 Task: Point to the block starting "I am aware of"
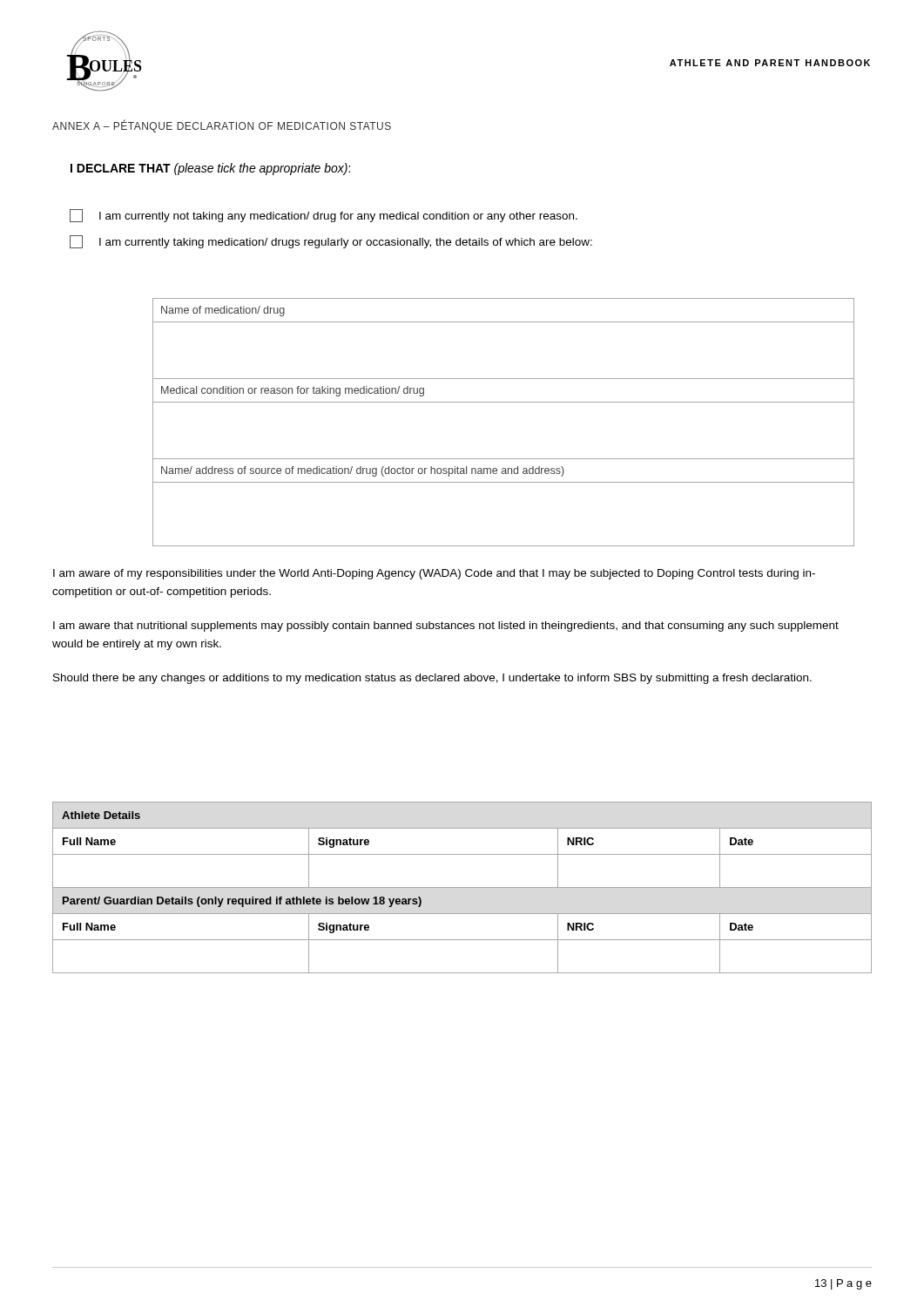434,582
